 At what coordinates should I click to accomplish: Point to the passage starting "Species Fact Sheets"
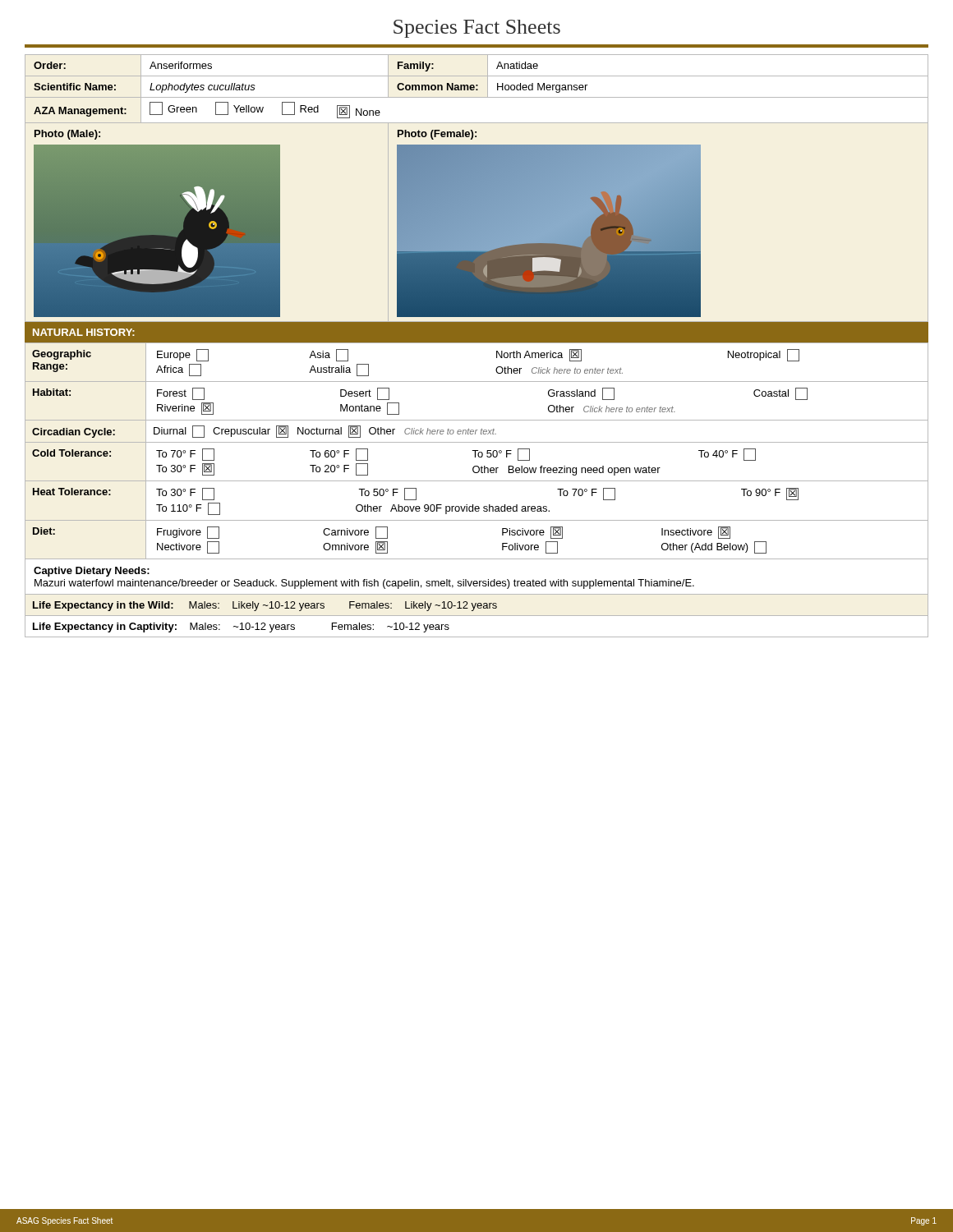click(476, 27)
